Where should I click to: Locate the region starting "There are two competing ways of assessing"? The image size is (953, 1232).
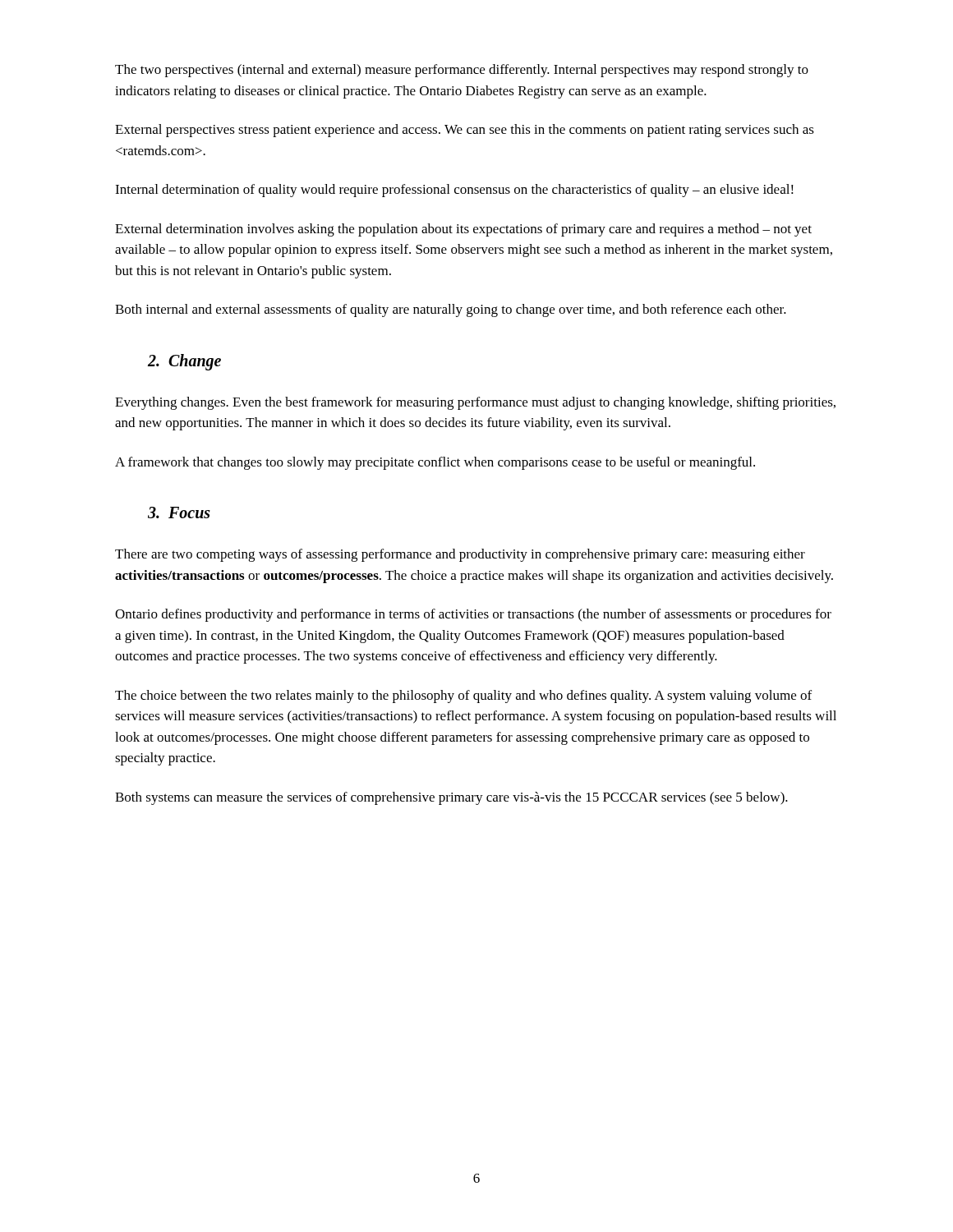coord(474,564)
